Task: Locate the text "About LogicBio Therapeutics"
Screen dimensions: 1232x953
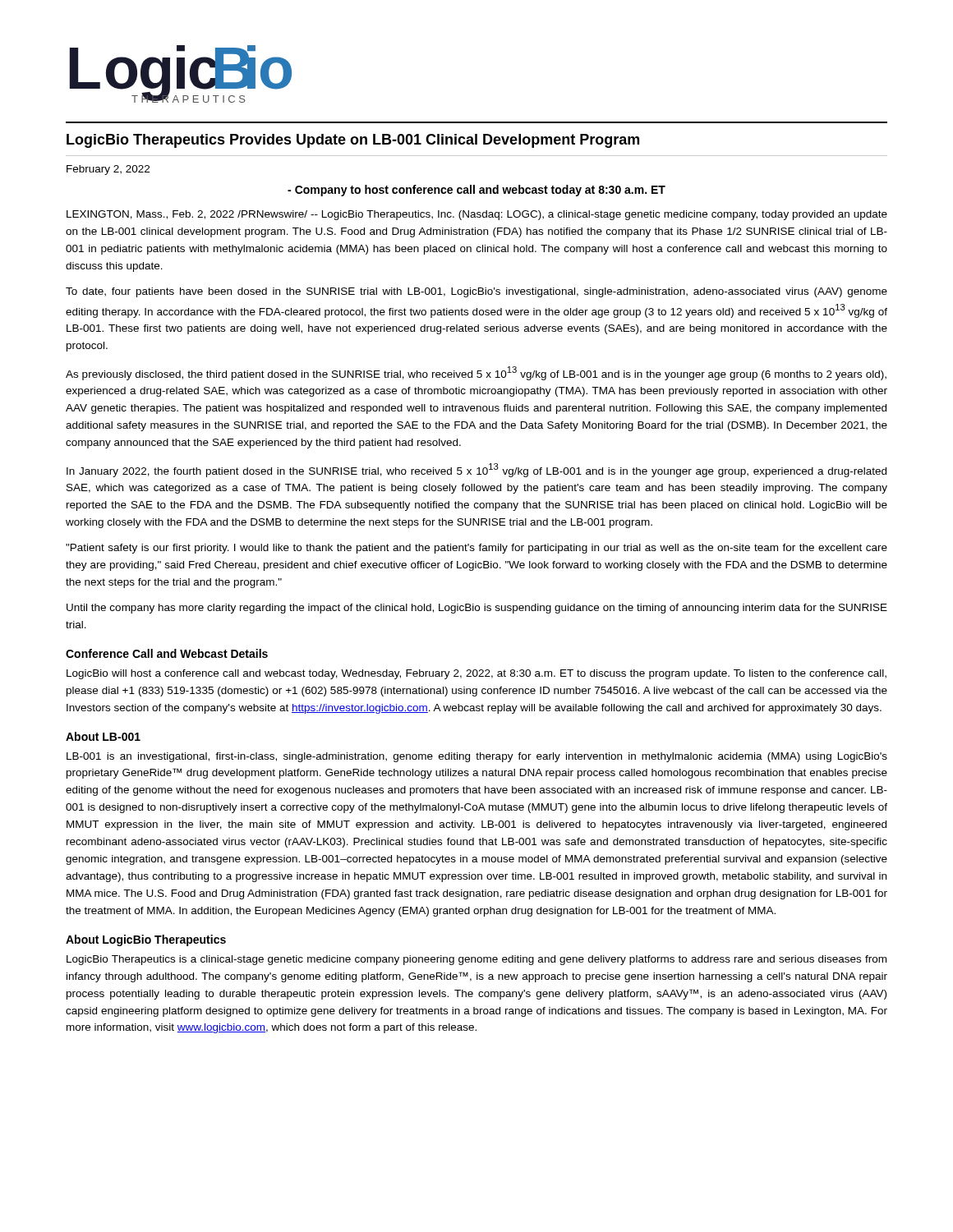Action: click(x=146, y=939)
